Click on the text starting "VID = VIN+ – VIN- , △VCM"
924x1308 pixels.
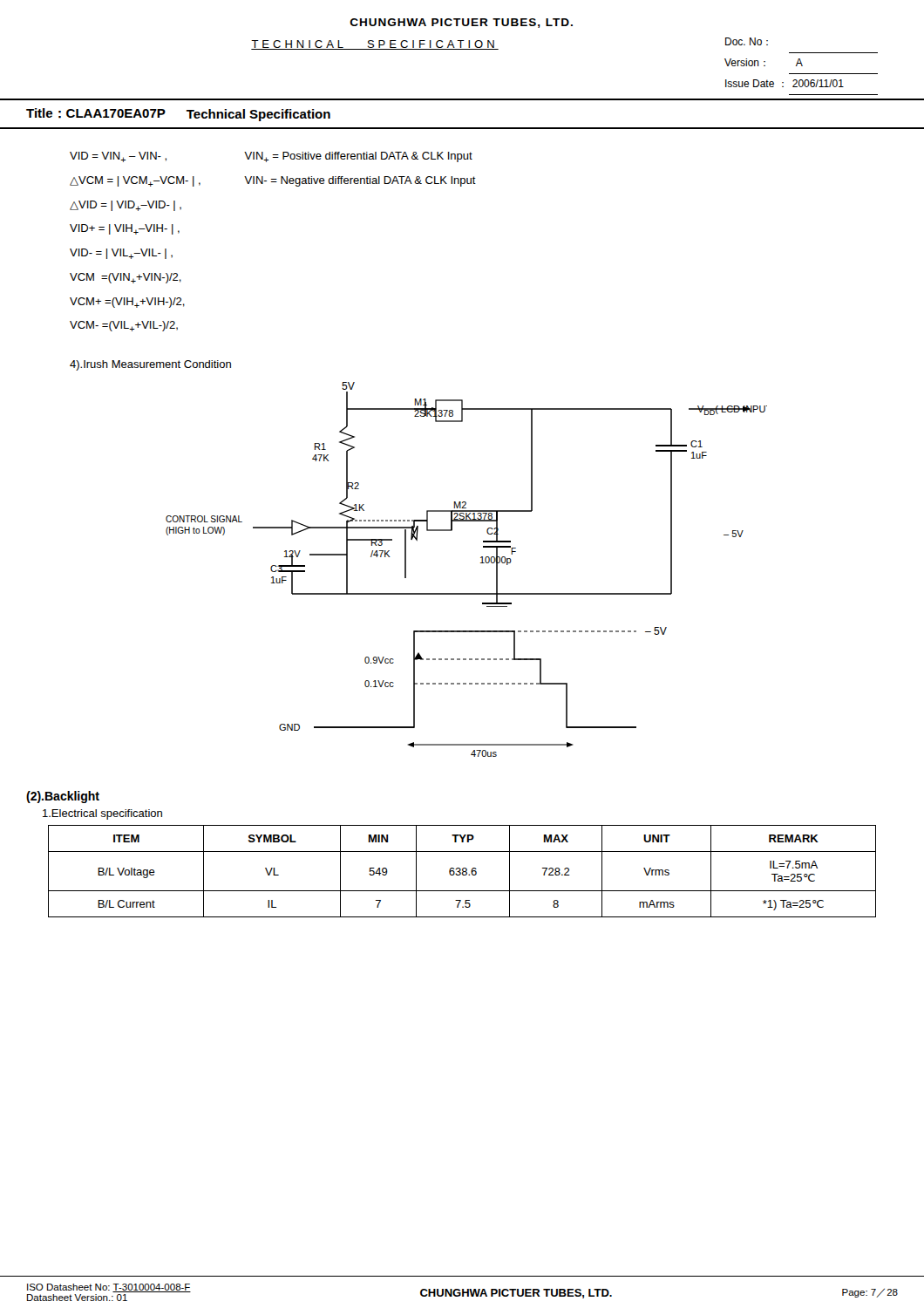tap(135, 242)
